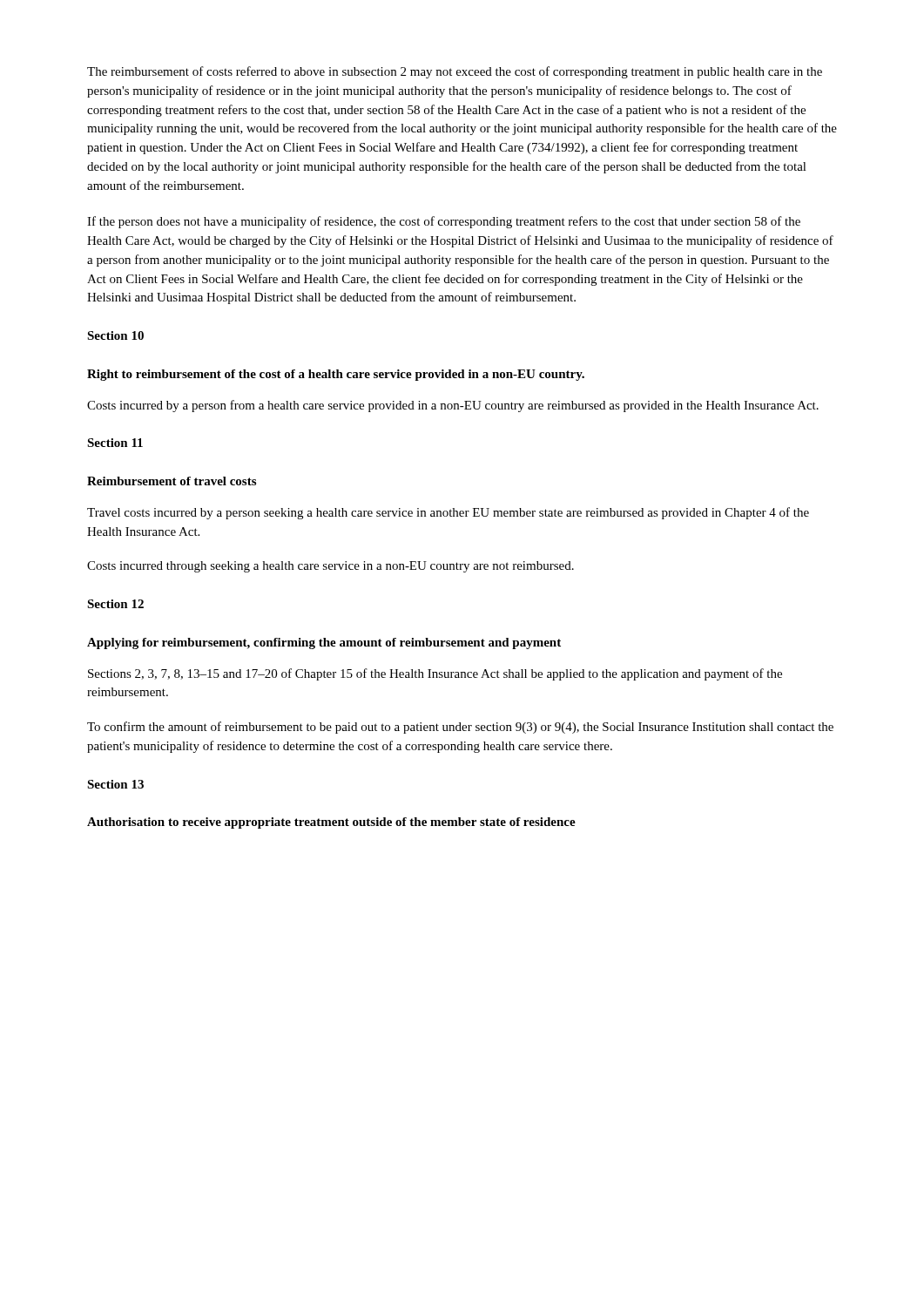Point to the block starting "To confirm the amount"
Screen dimensions: 1307x924
[460, 736]
